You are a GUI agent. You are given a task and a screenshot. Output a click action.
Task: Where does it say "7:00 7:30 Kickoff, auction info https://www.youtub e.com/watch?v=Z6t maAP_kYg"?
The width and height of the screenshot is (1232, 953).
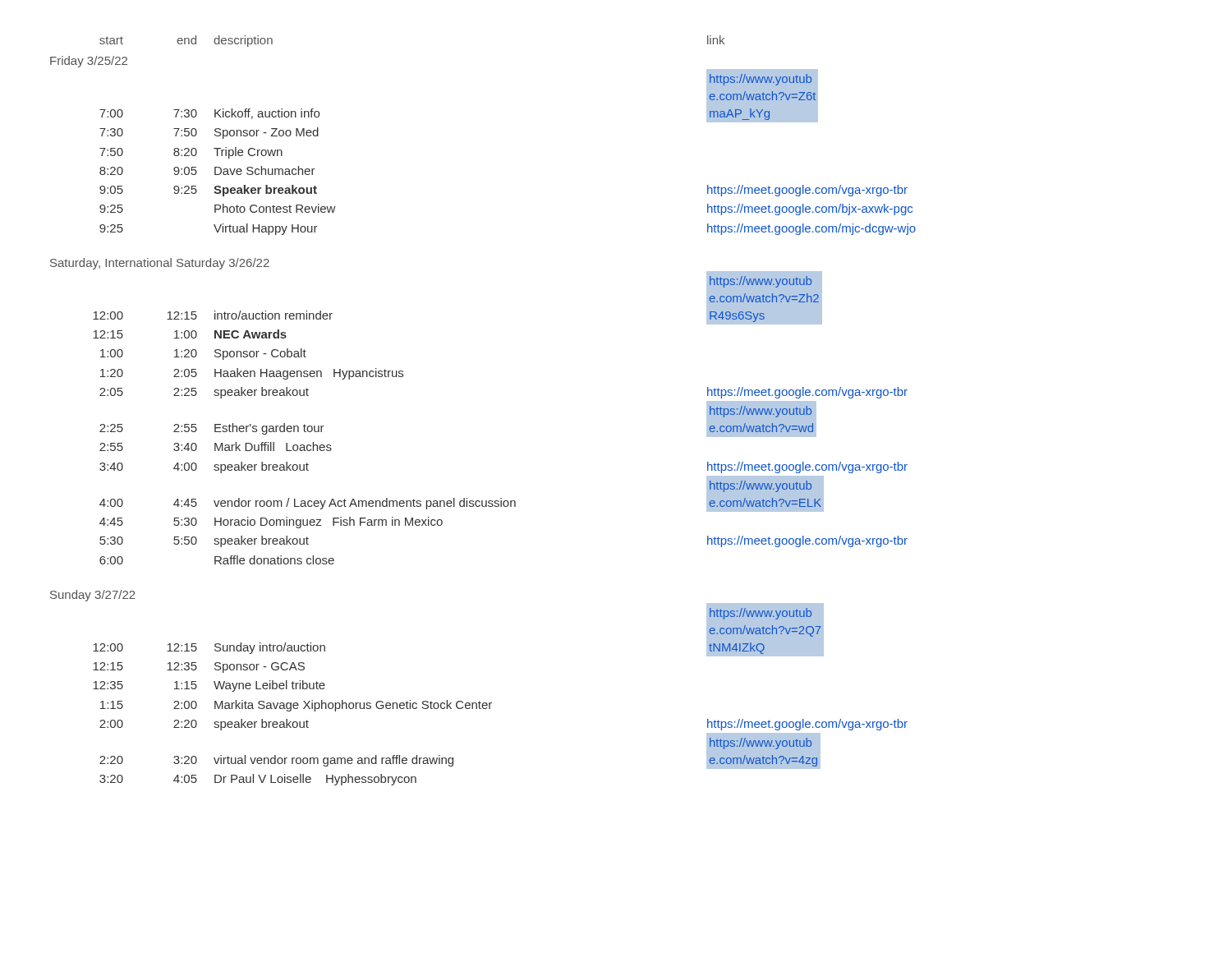[220, 110]
